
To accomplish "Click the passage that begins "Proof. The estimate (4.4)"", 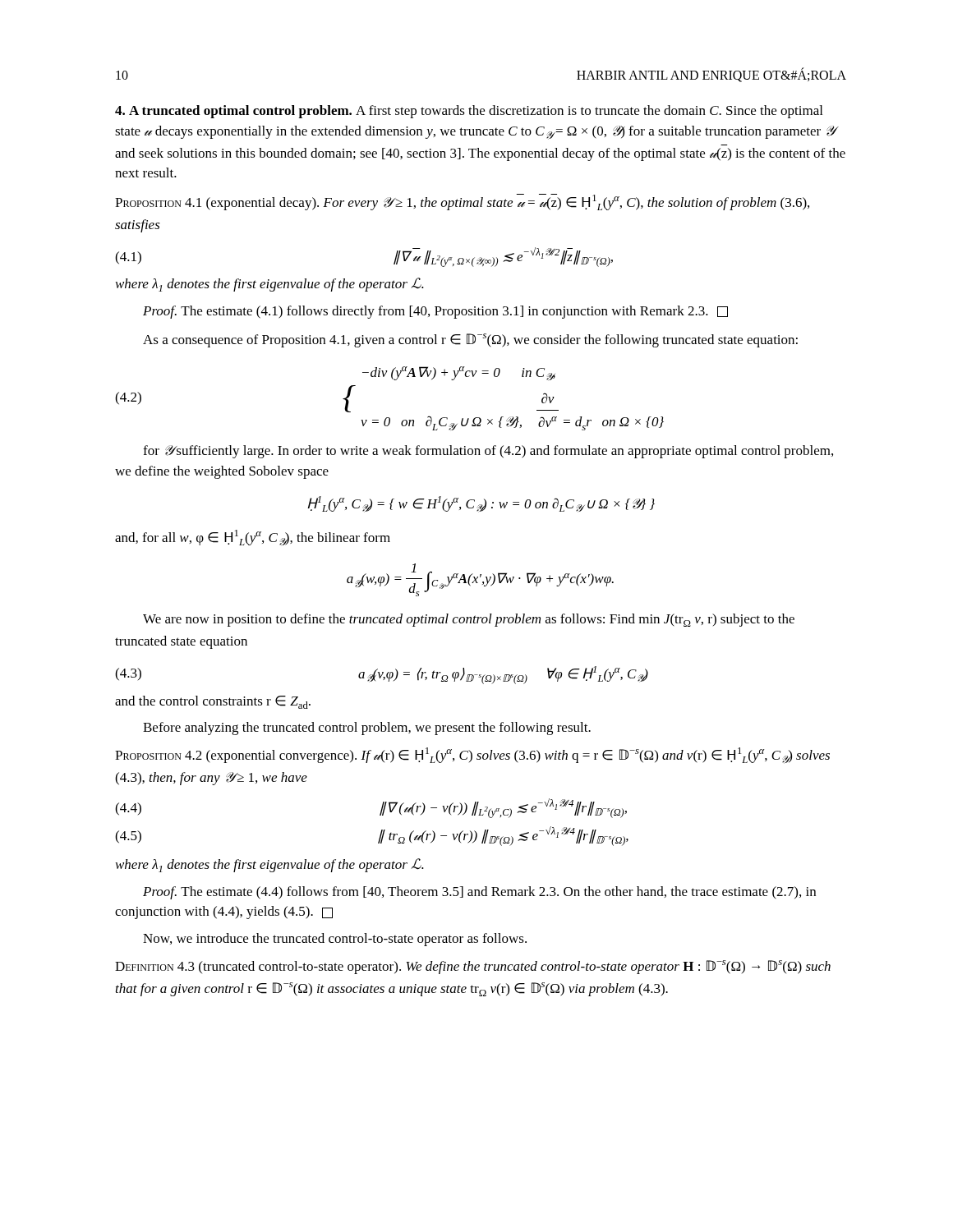I will pyautogui.click(x=466, y=901).
